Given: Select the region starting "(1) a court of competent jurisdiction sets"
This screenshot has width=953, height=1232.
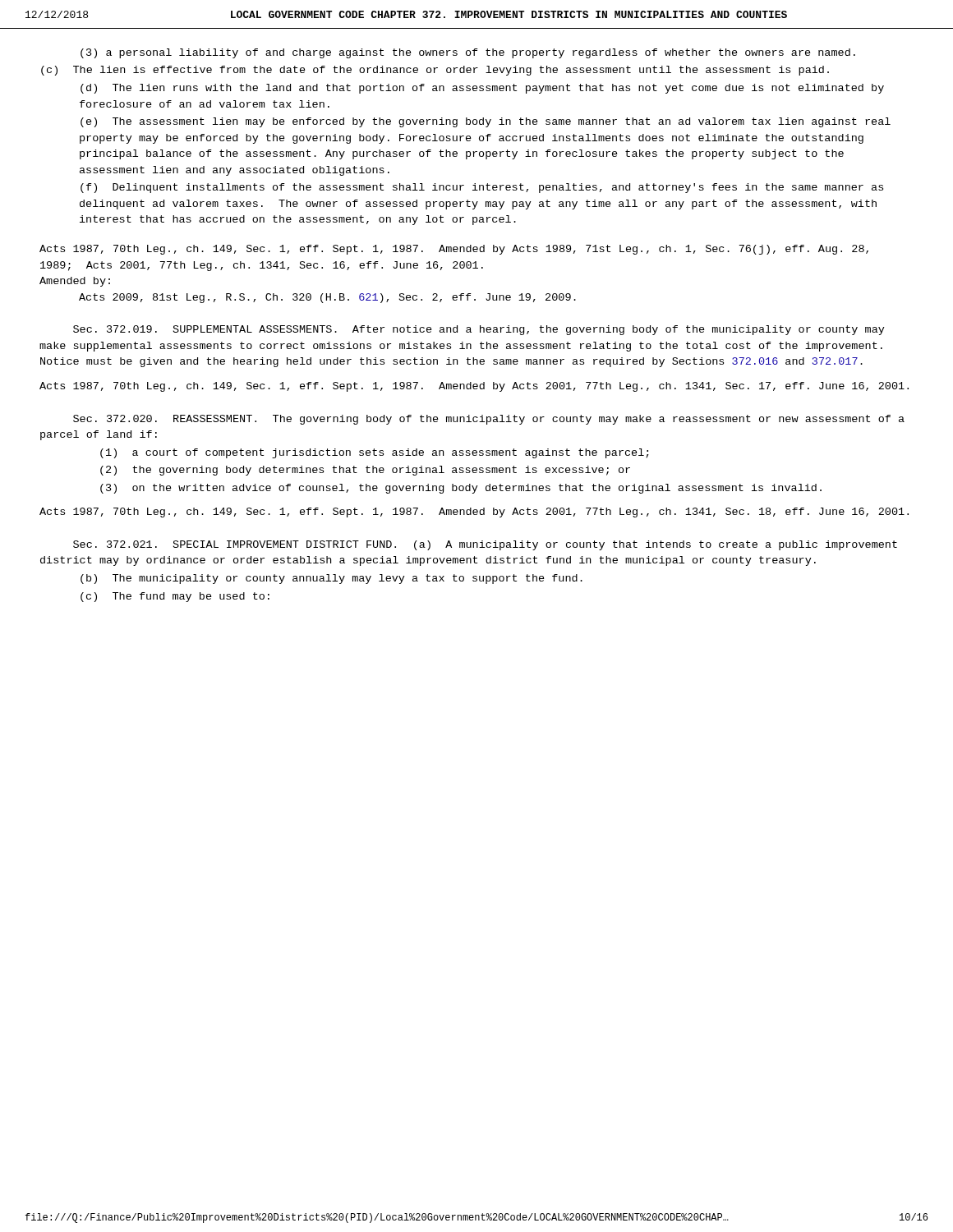Looking at the screenshot, I should [x=506, y=453].
